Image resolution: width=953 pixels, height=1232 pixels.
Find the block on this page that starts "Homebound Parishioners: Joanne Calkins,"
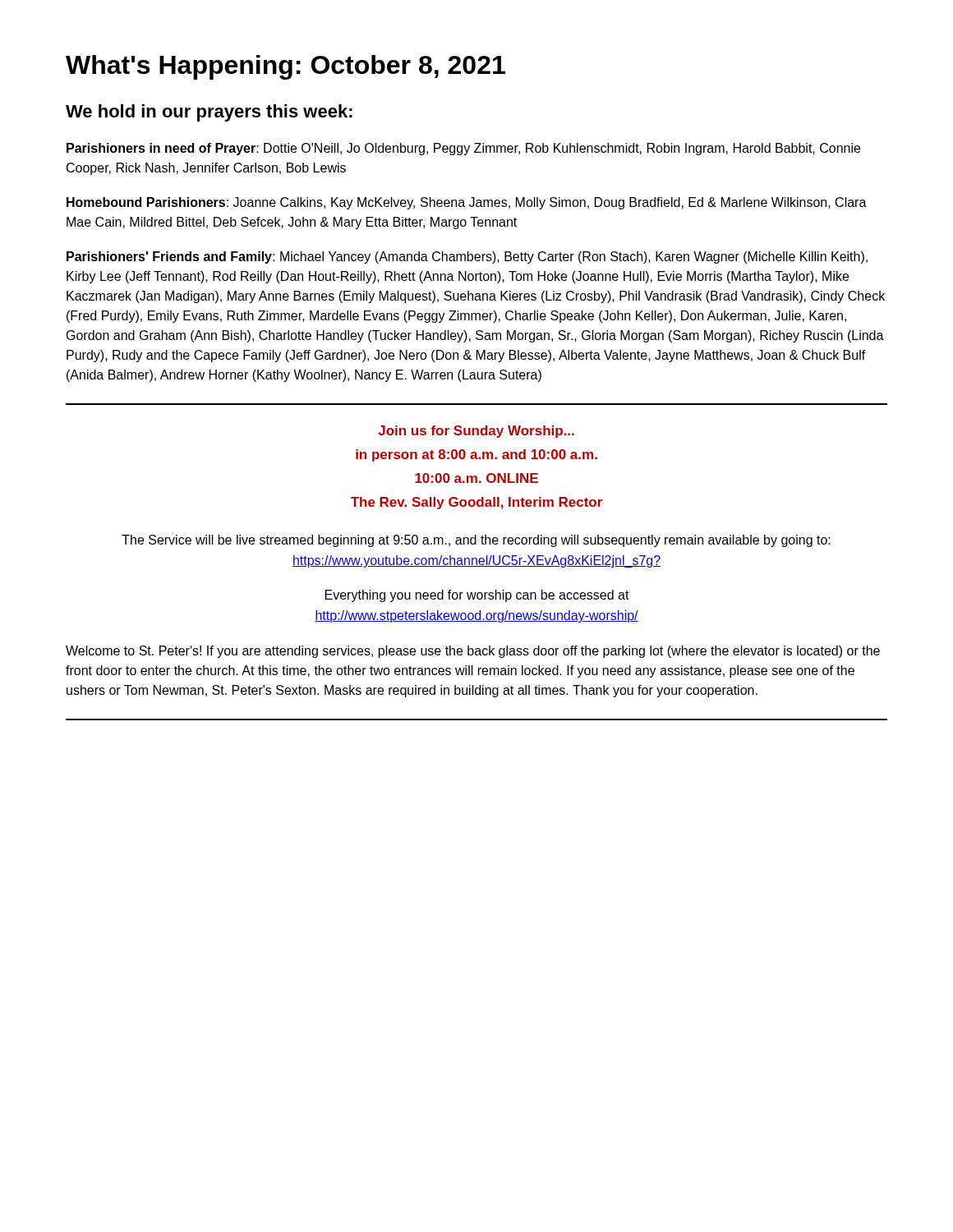[x=466, y=212]
